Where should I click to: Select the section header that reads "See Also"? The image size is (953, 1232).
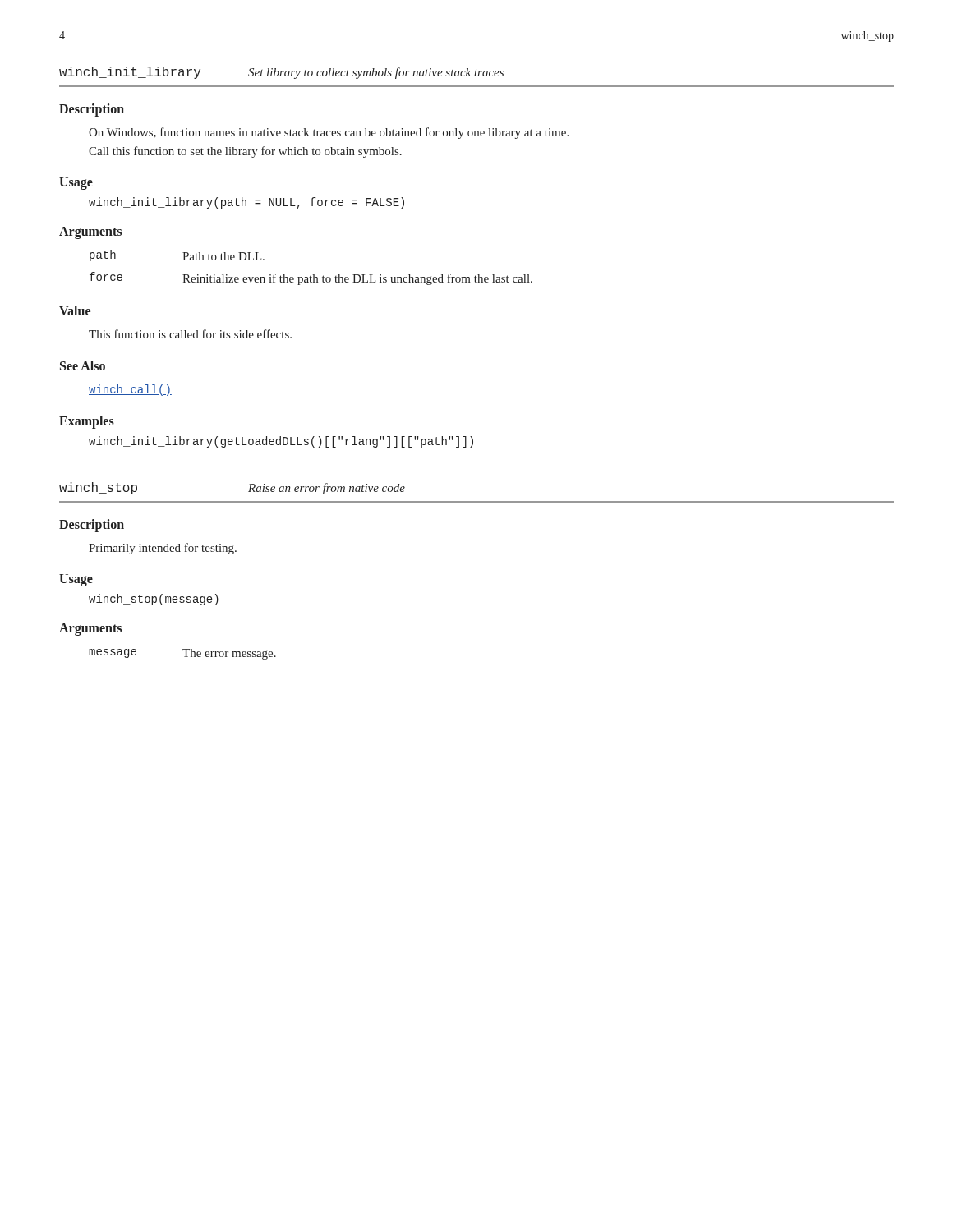point(82,365)
